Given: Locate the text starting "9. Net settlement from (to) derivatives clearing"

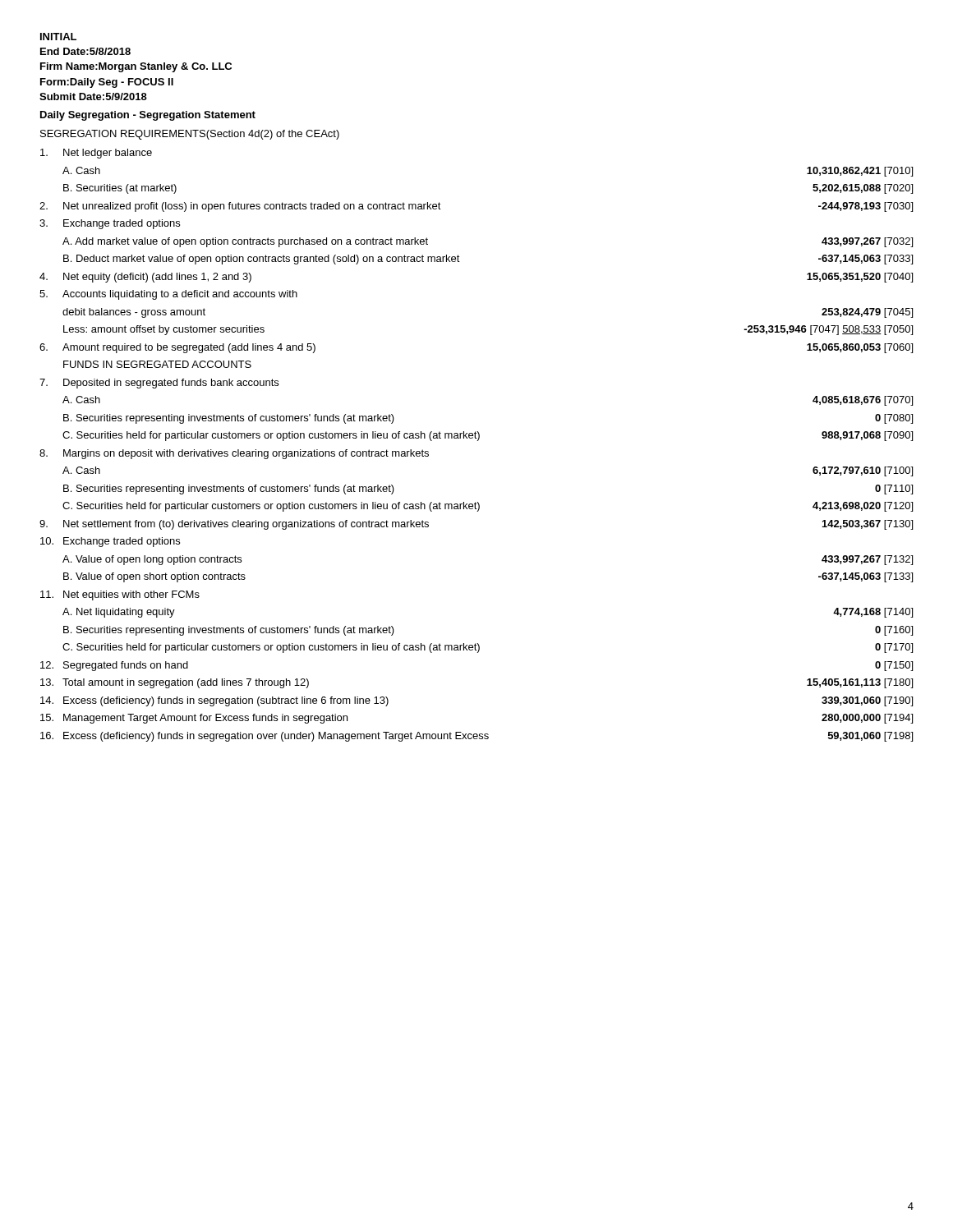Looking at the screenshot, I should click(242, 524).
